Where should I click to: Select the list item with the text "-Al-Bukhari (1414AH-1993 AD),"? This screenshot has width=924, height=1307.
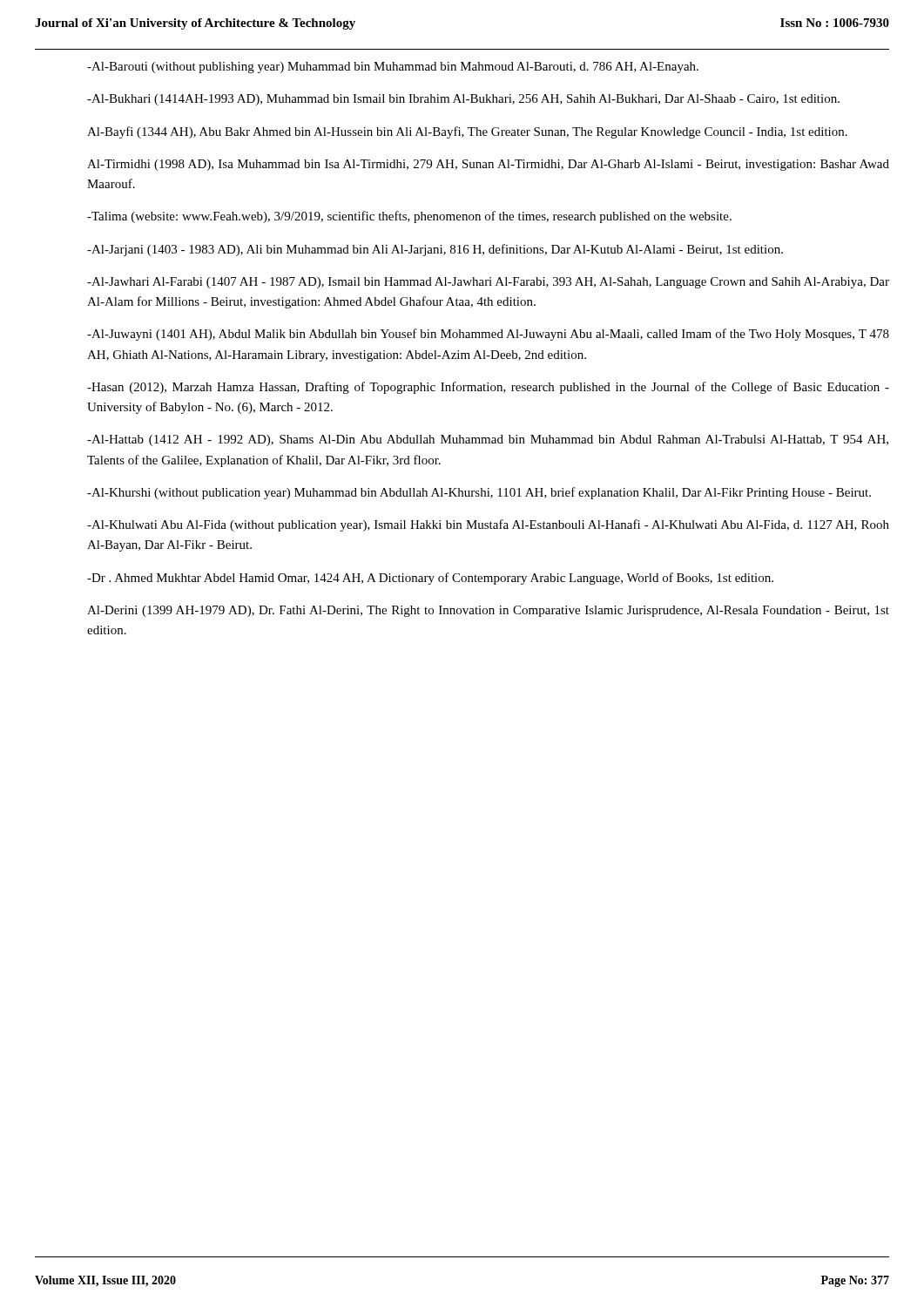464,99
